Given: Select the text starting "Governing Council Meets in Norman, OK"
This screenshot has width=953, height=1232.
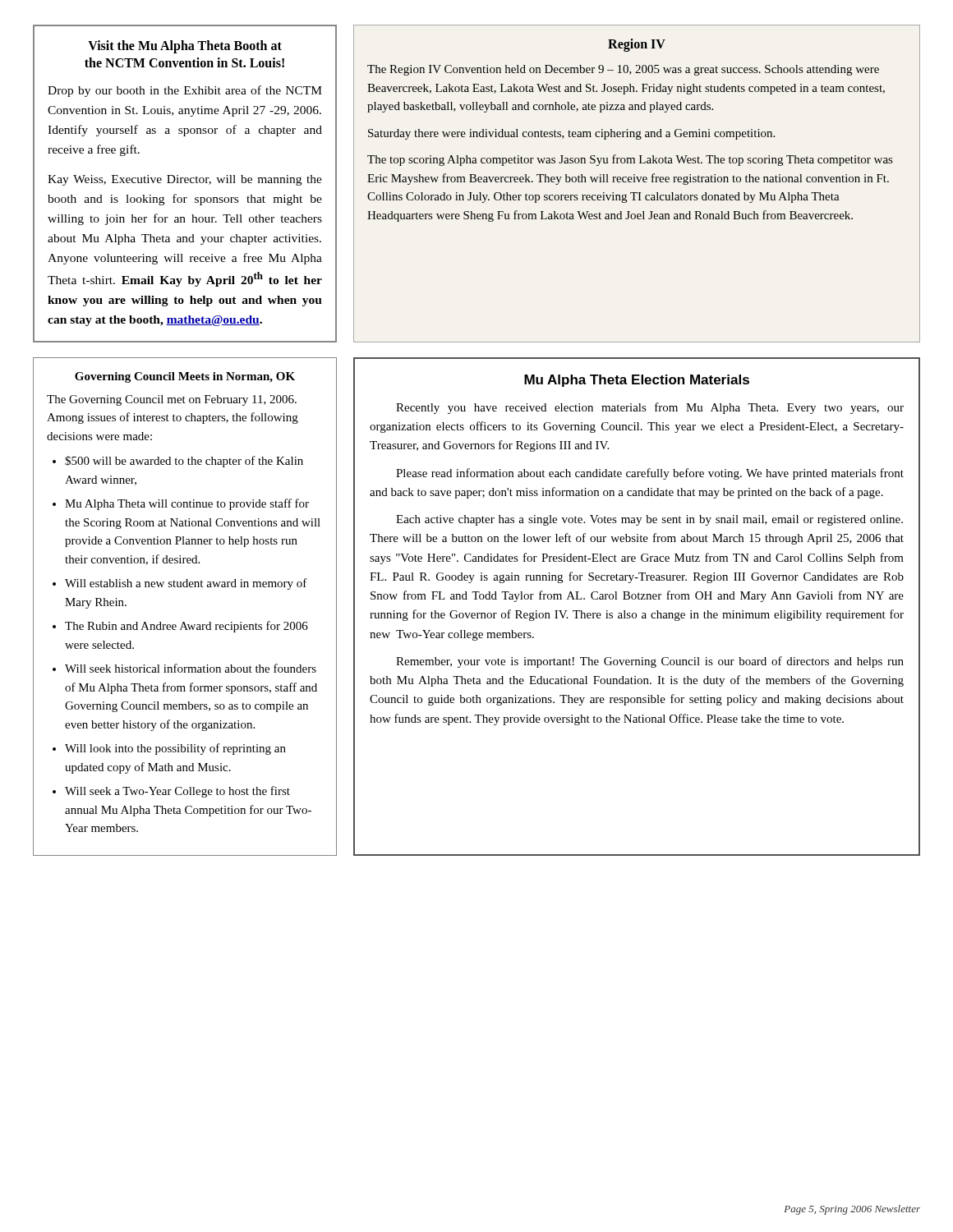Looking at the screenshot, I should coord(185,376).
